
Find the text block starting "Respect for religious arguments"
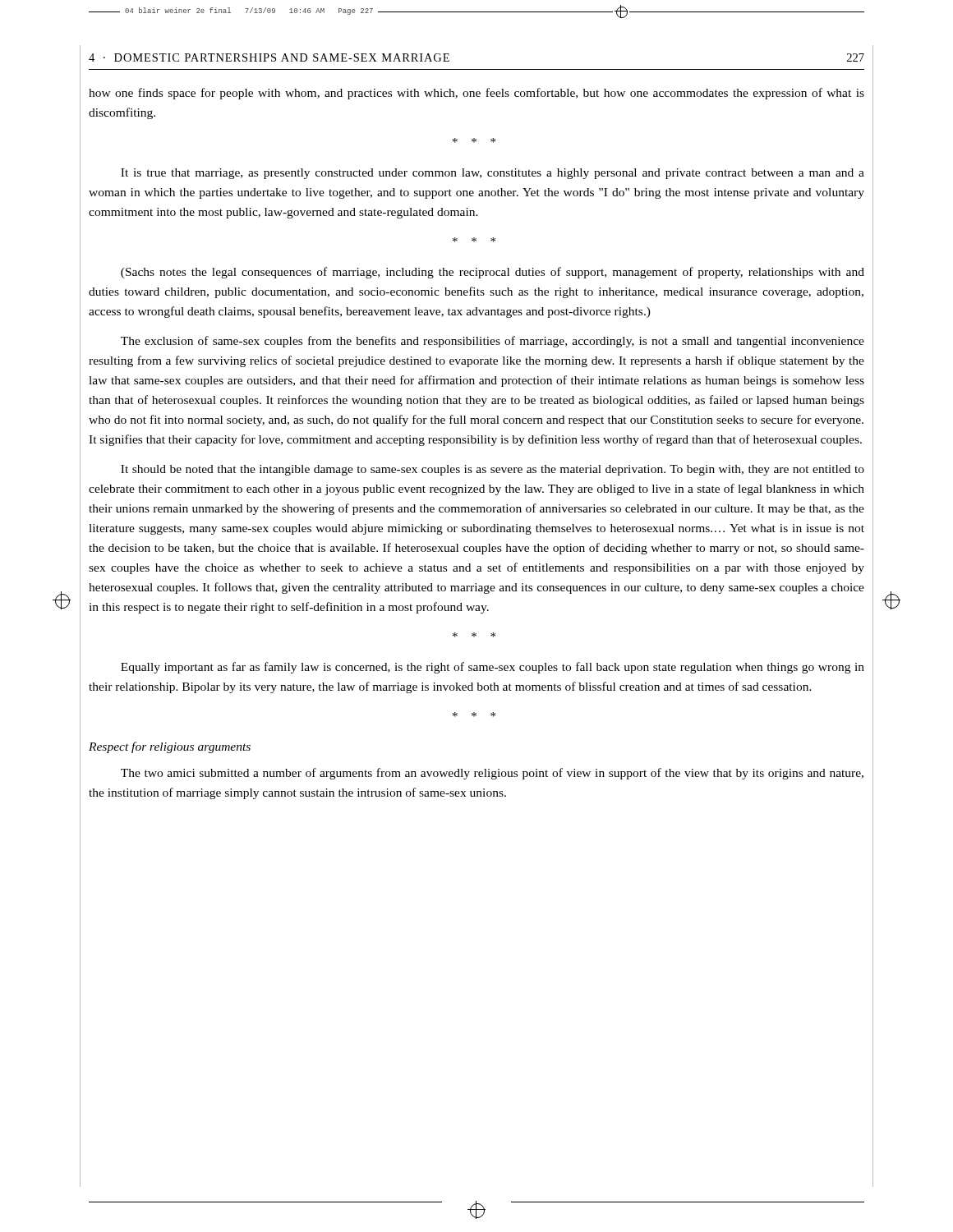tap(170, 747)
